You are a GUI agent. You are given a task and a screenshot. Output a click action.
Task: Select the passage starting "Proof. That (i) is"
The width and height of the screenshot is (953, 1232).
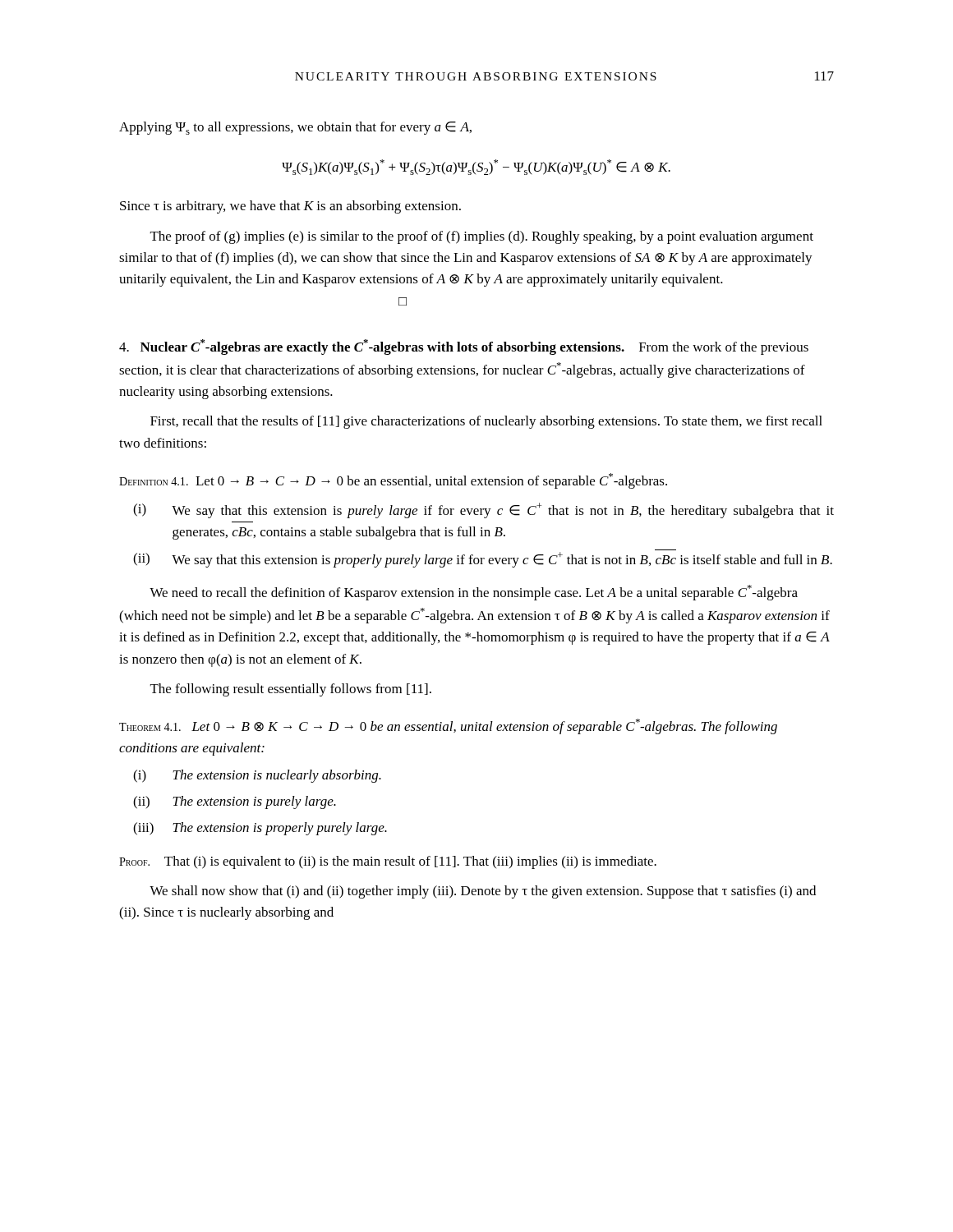click(x=388, y=861)
